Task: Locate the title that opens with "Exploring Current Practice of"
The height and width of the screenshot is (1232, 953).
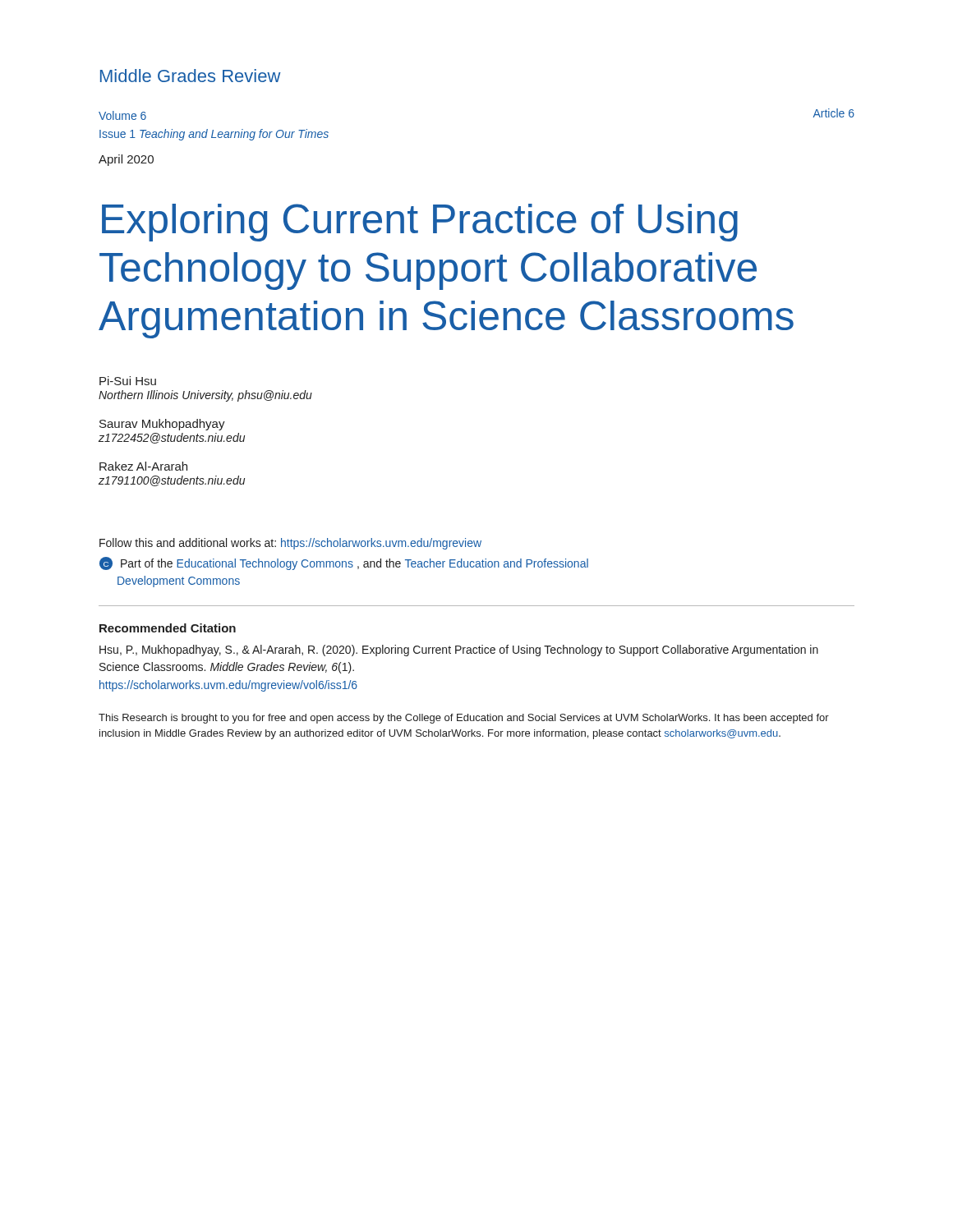Action: [476, 268]
